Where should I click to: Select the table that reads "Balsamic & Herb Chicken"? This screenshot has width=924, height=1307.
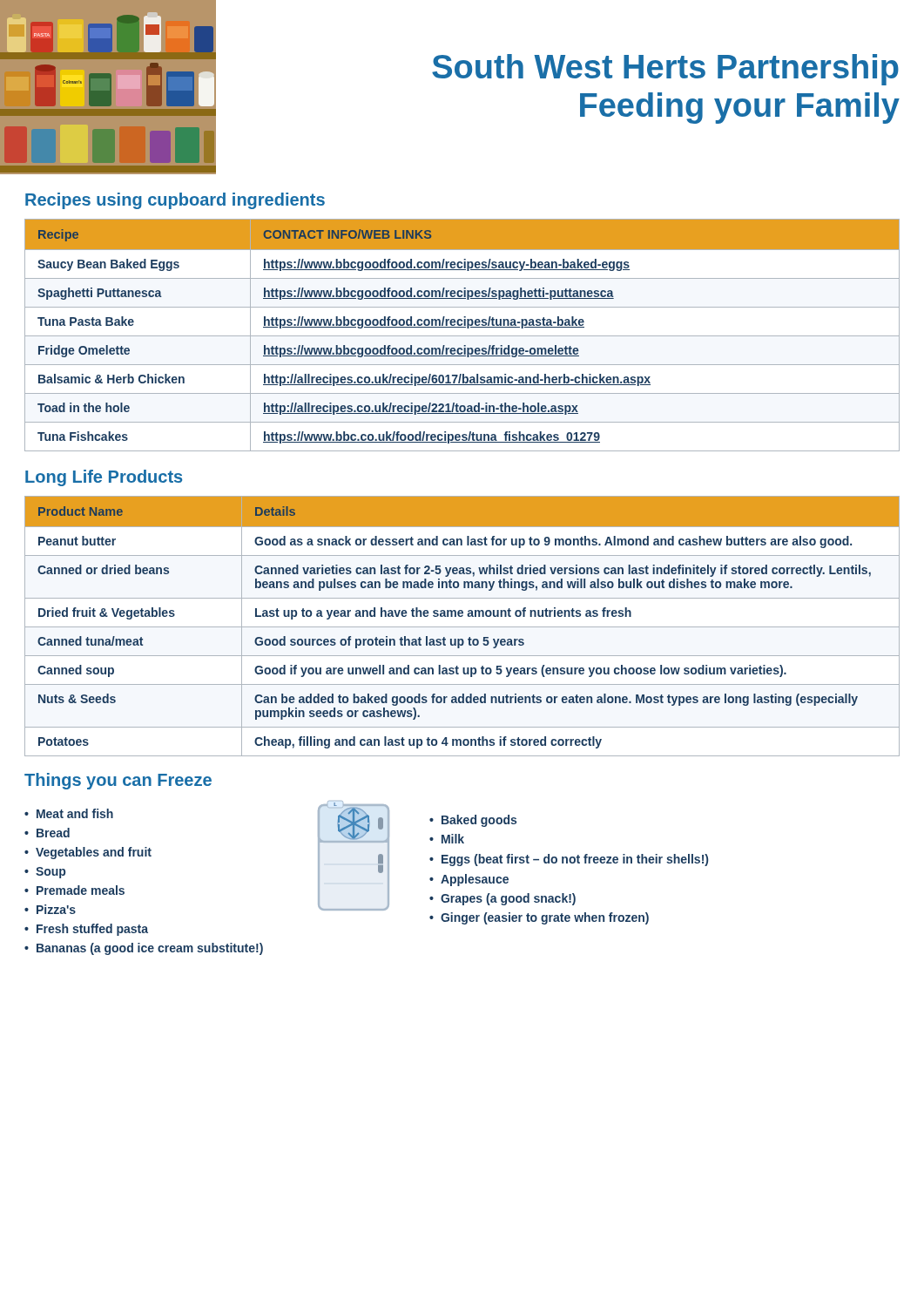(x=462, y=335)
